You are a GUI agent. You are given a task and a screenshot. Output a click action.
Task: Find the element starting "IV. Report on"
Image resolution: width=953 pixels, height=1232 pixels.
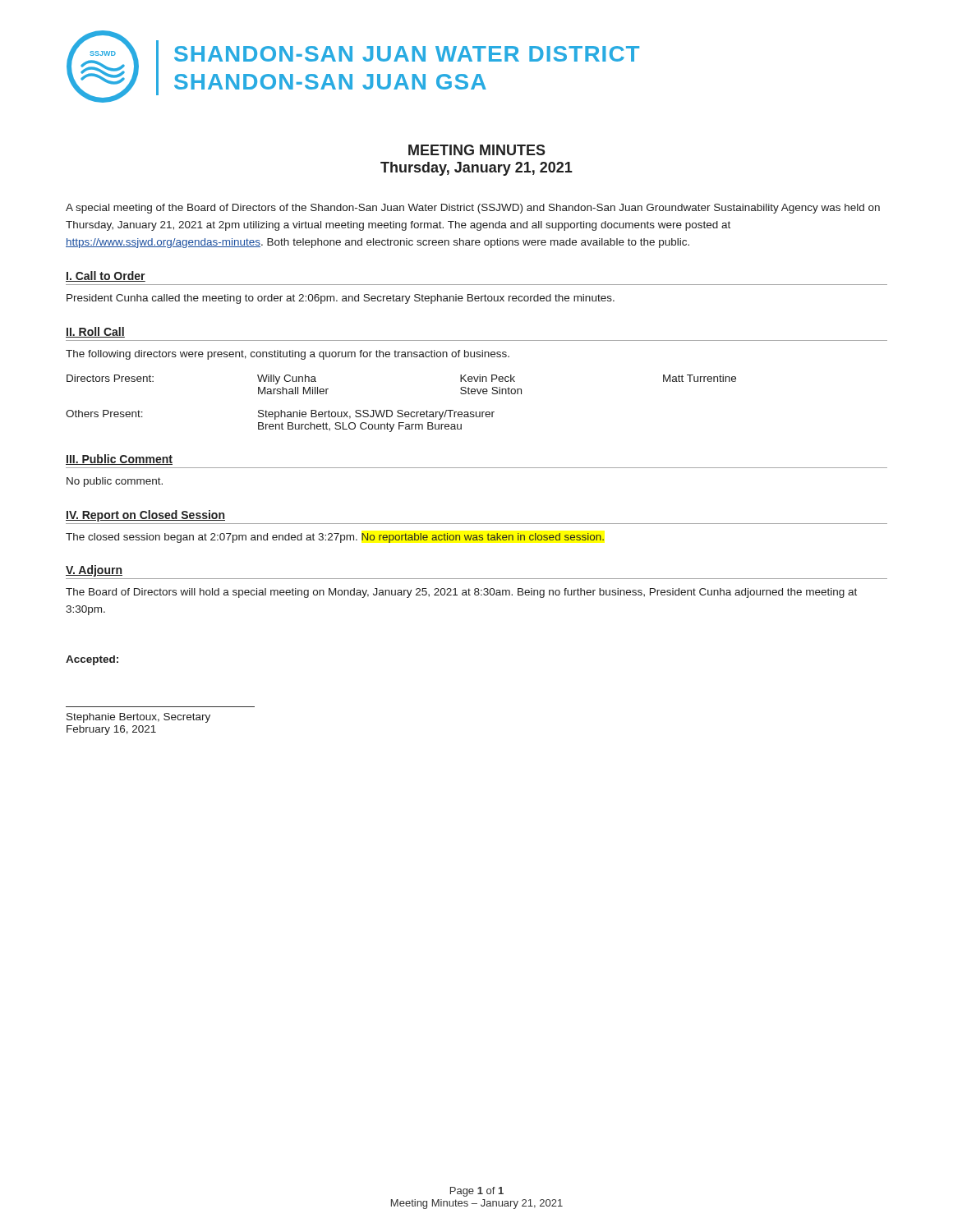476,516
